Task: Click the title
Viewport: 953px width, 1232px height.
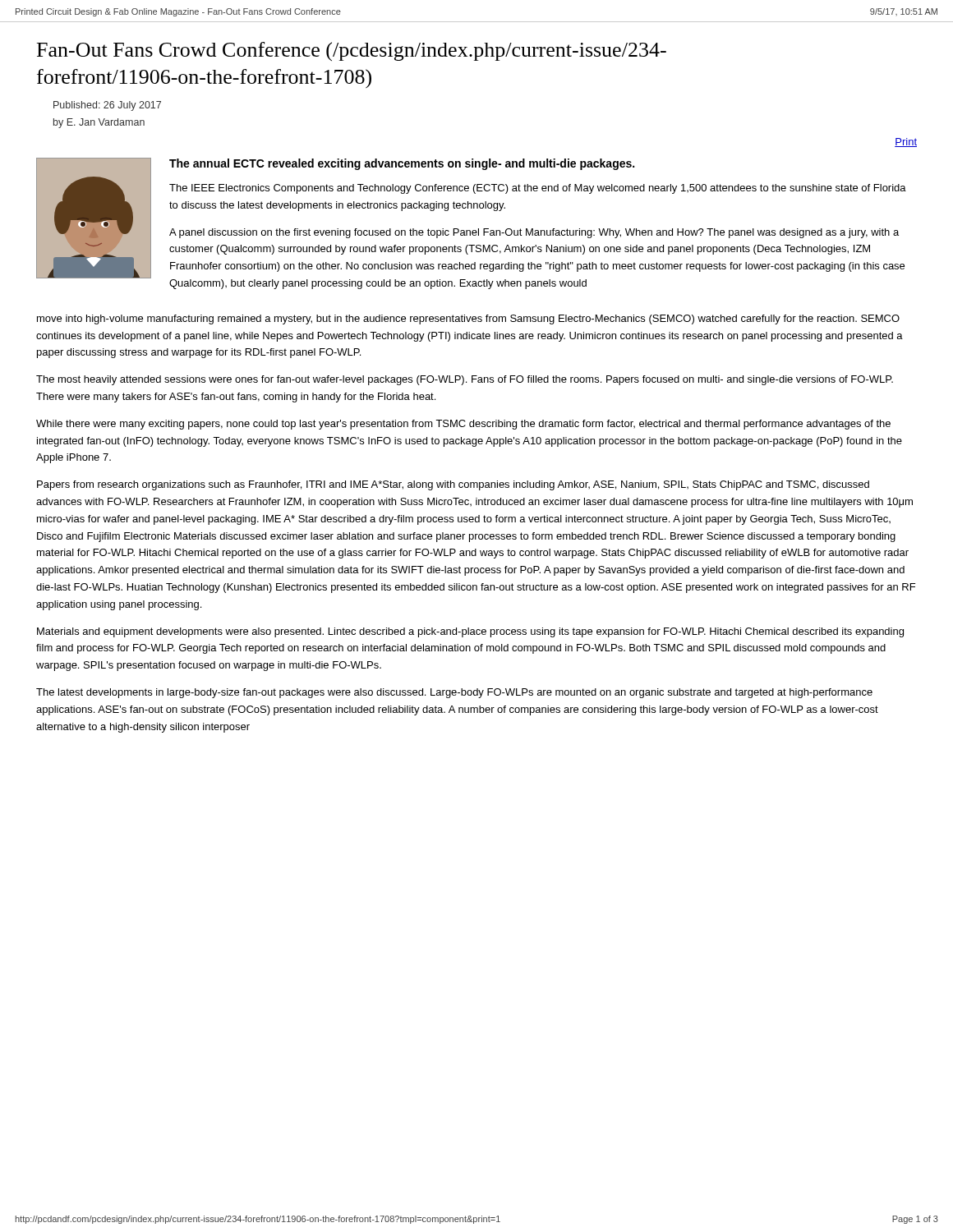Action: 476,64
